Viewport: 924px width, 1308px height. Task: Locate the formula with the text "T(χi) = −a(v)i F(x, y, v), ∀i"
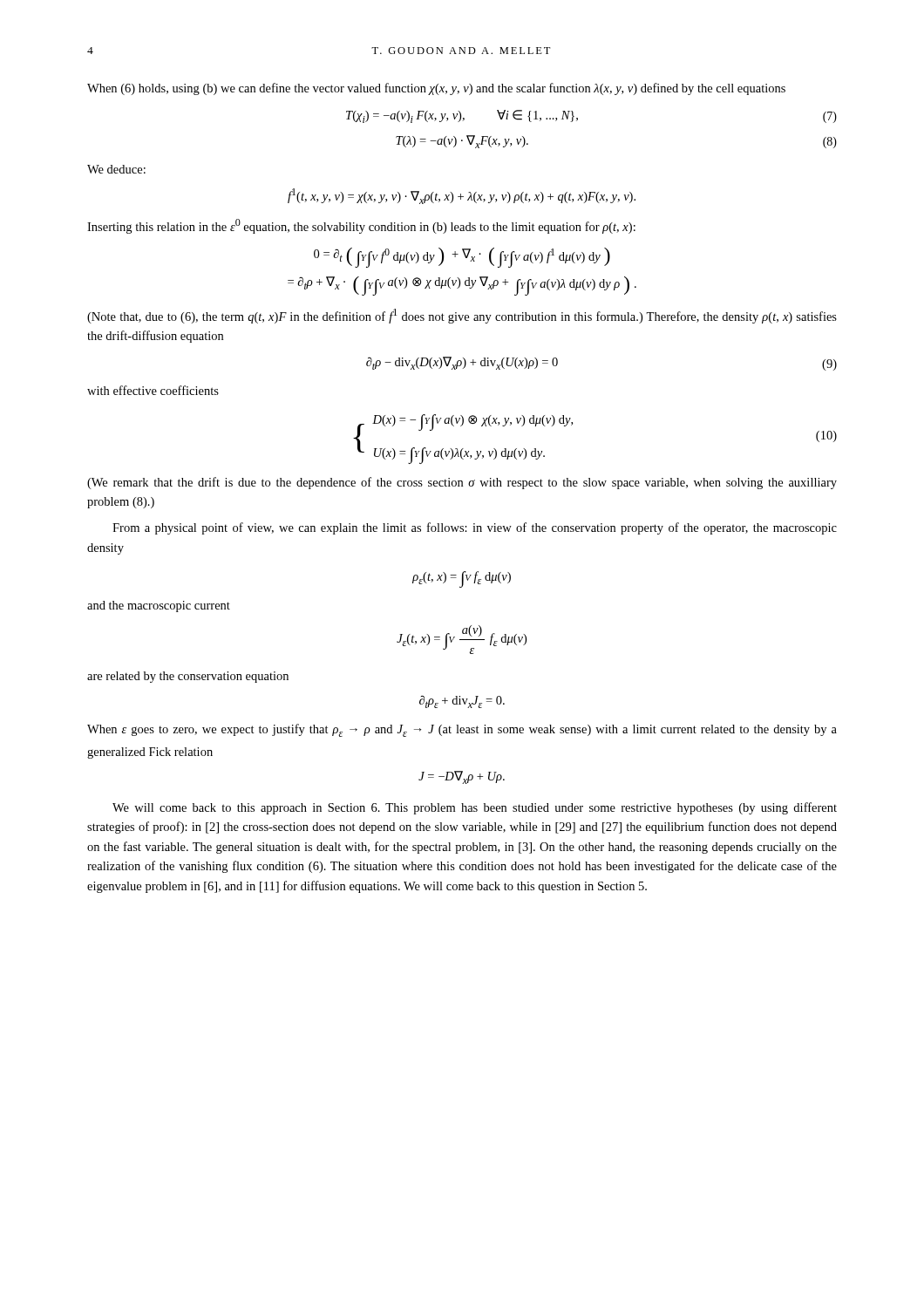(x=462, y=129)
